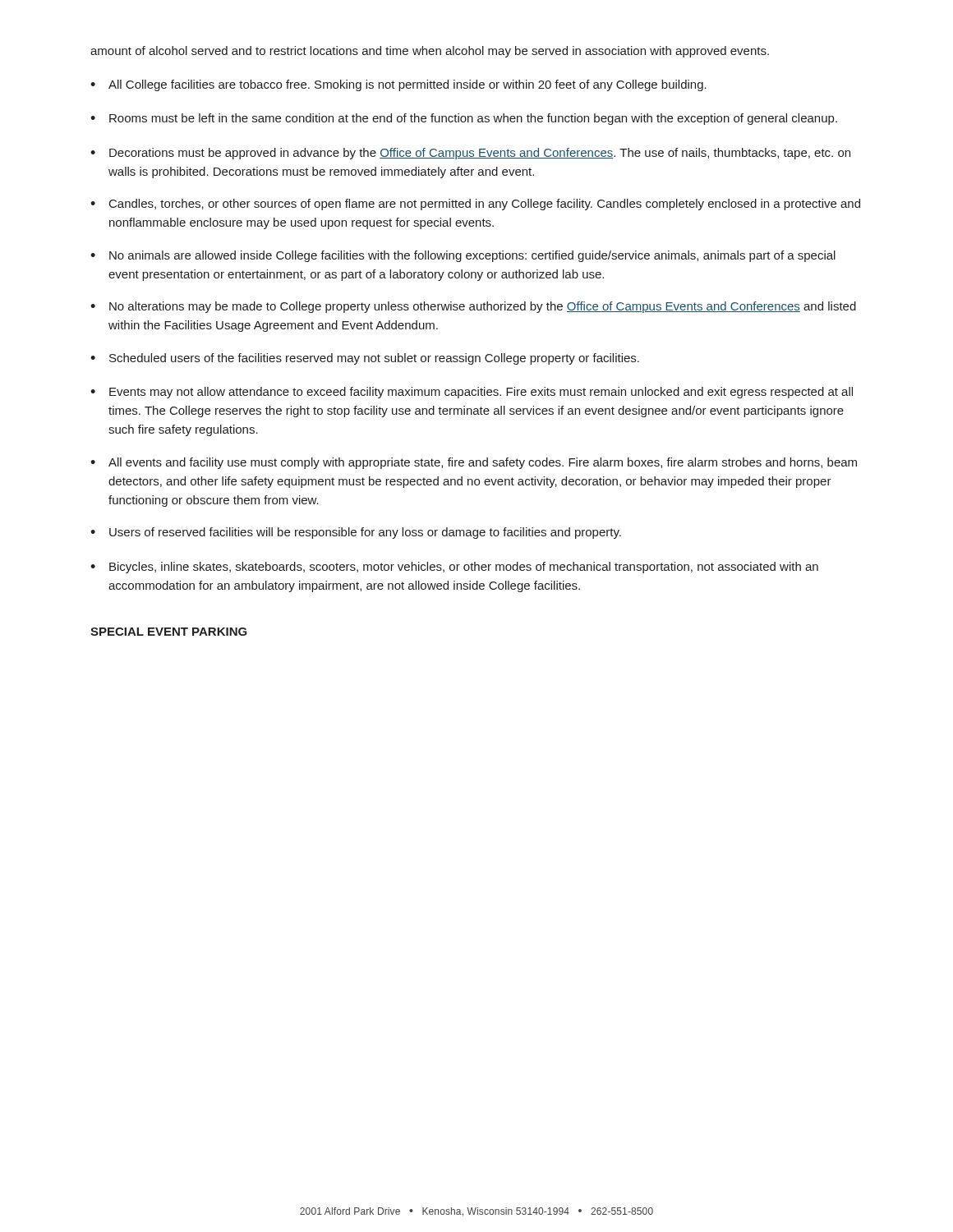This screenshot has height=1232, width=953.
Task: Locate the block of text that opens with "• Rooms must be left in the"
Action: 476,119
